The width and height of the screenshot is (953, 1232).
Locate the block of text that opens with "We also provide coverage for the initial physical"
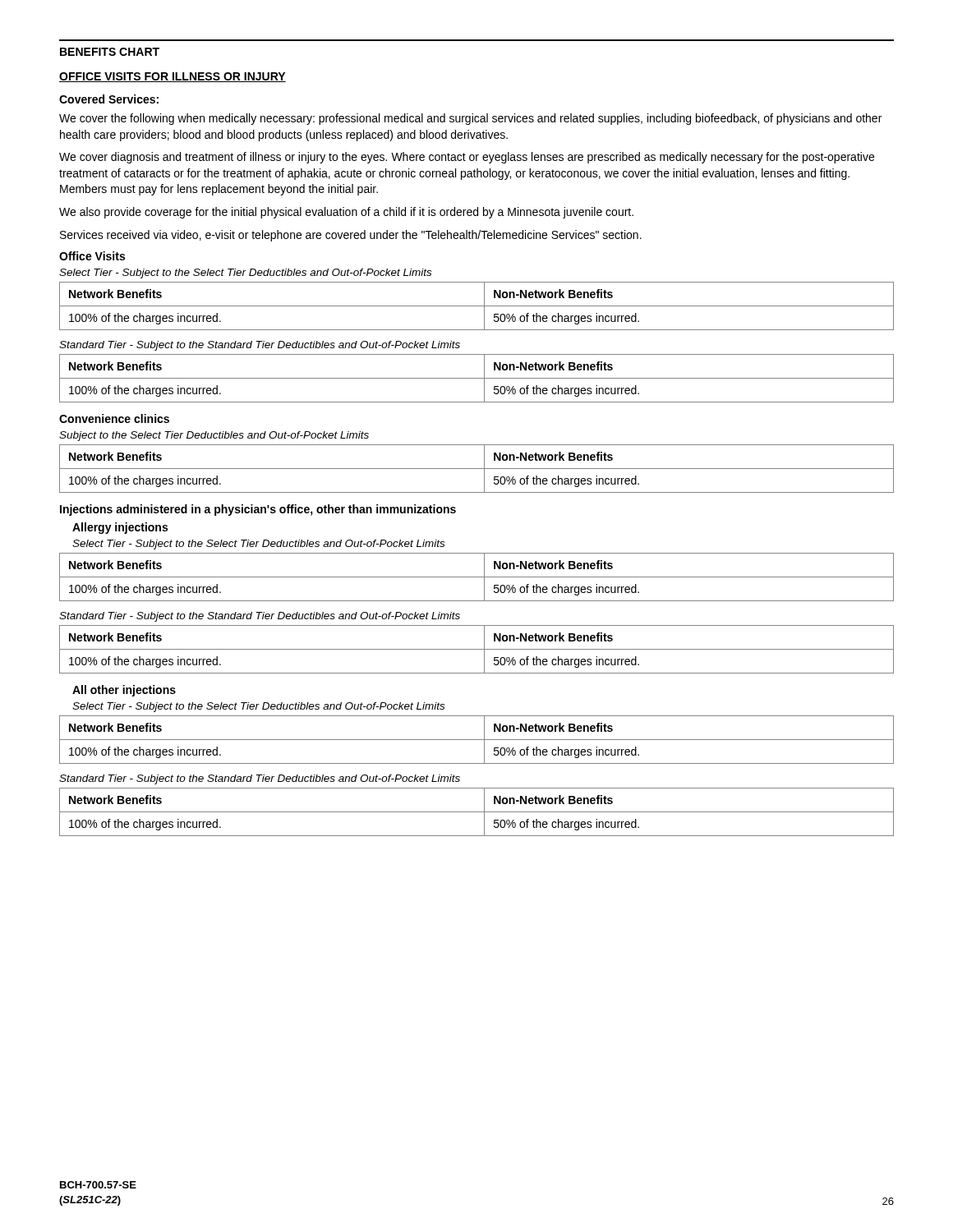coord(476,213)
